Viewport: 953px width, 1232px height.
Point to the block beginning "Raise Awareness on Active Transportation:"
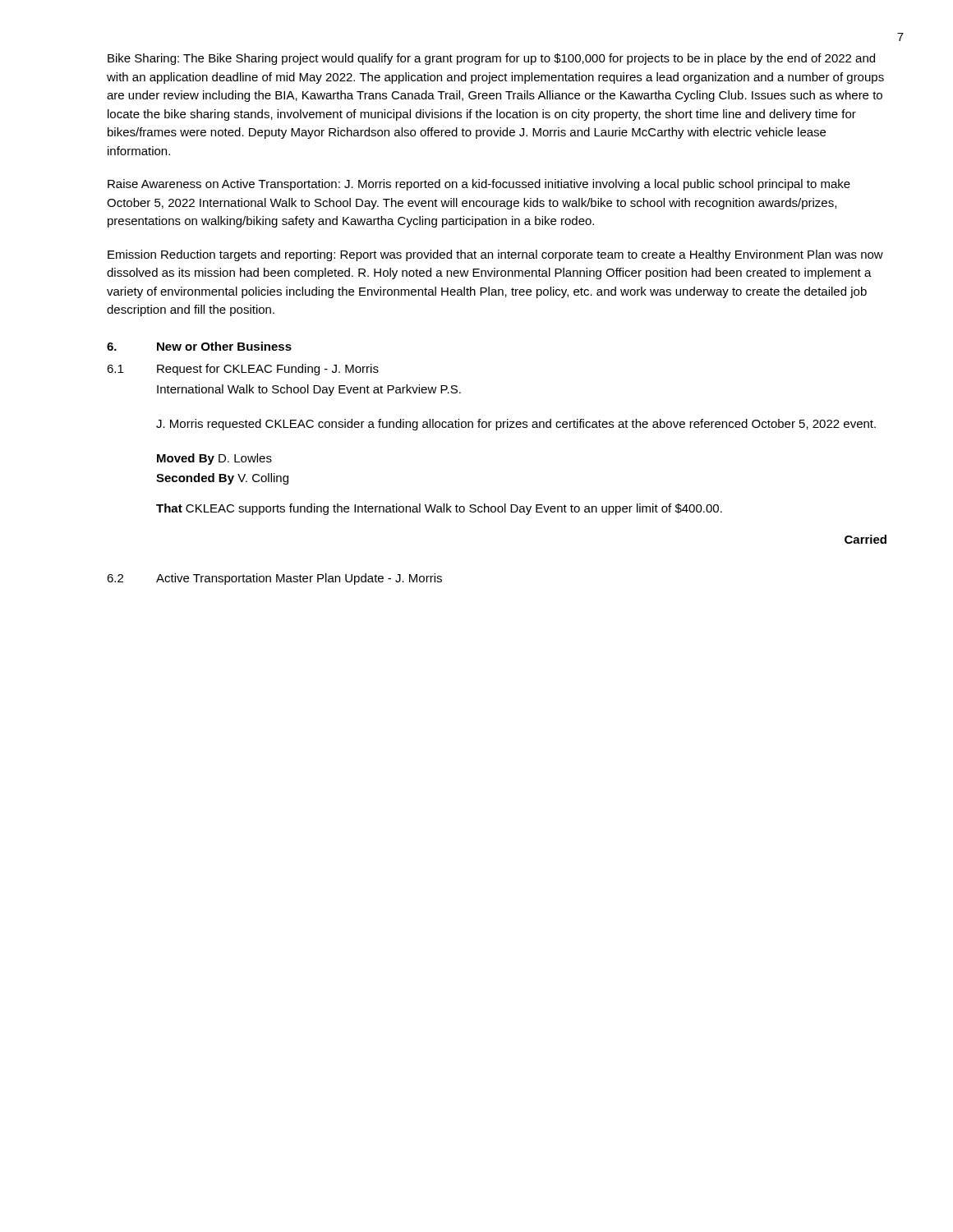[x=479, y=202]
